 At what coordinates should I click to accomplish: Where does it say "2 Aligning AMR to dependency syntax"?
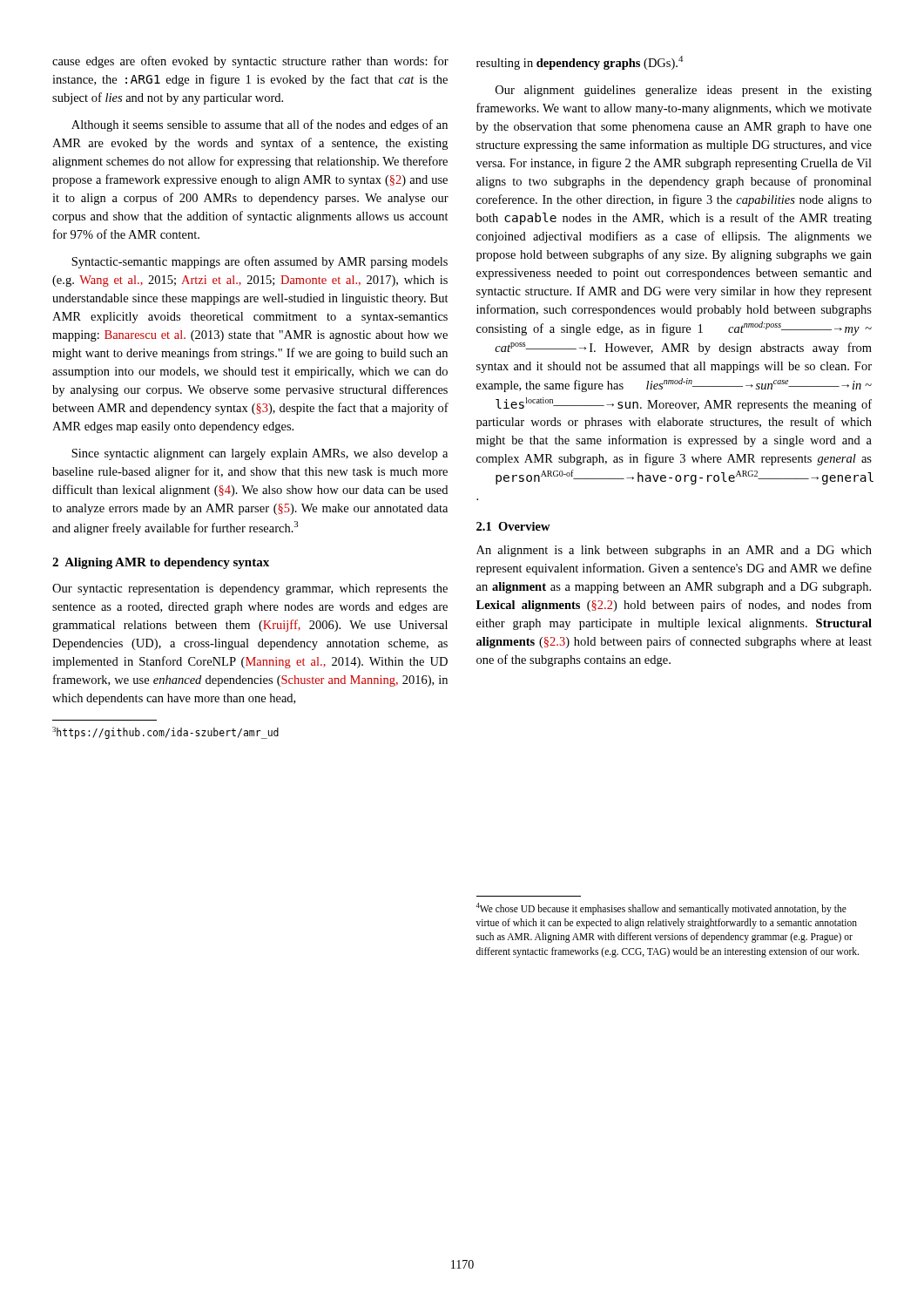[161, 562]
